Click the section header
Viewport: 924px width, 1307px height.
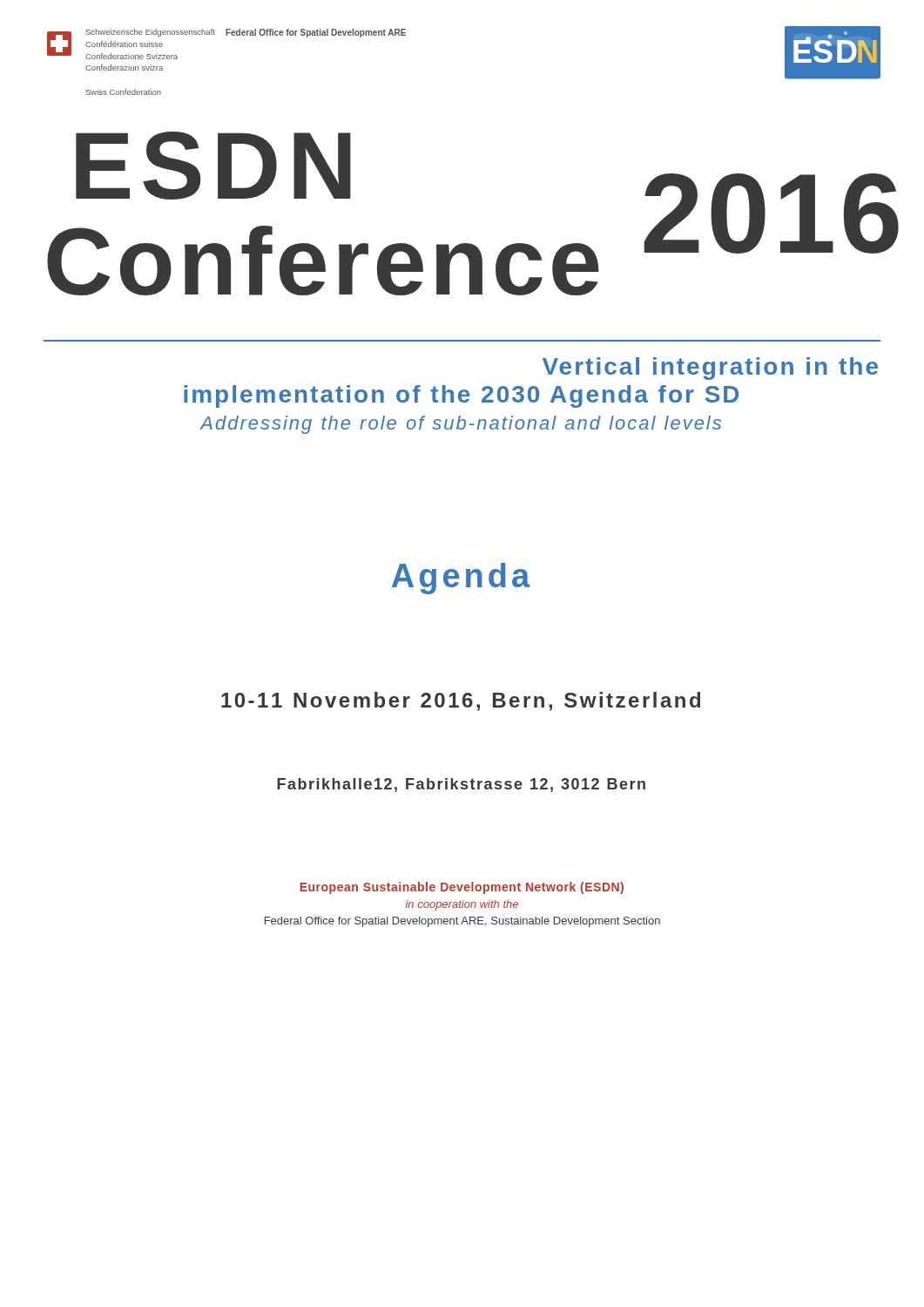(462, 576)
